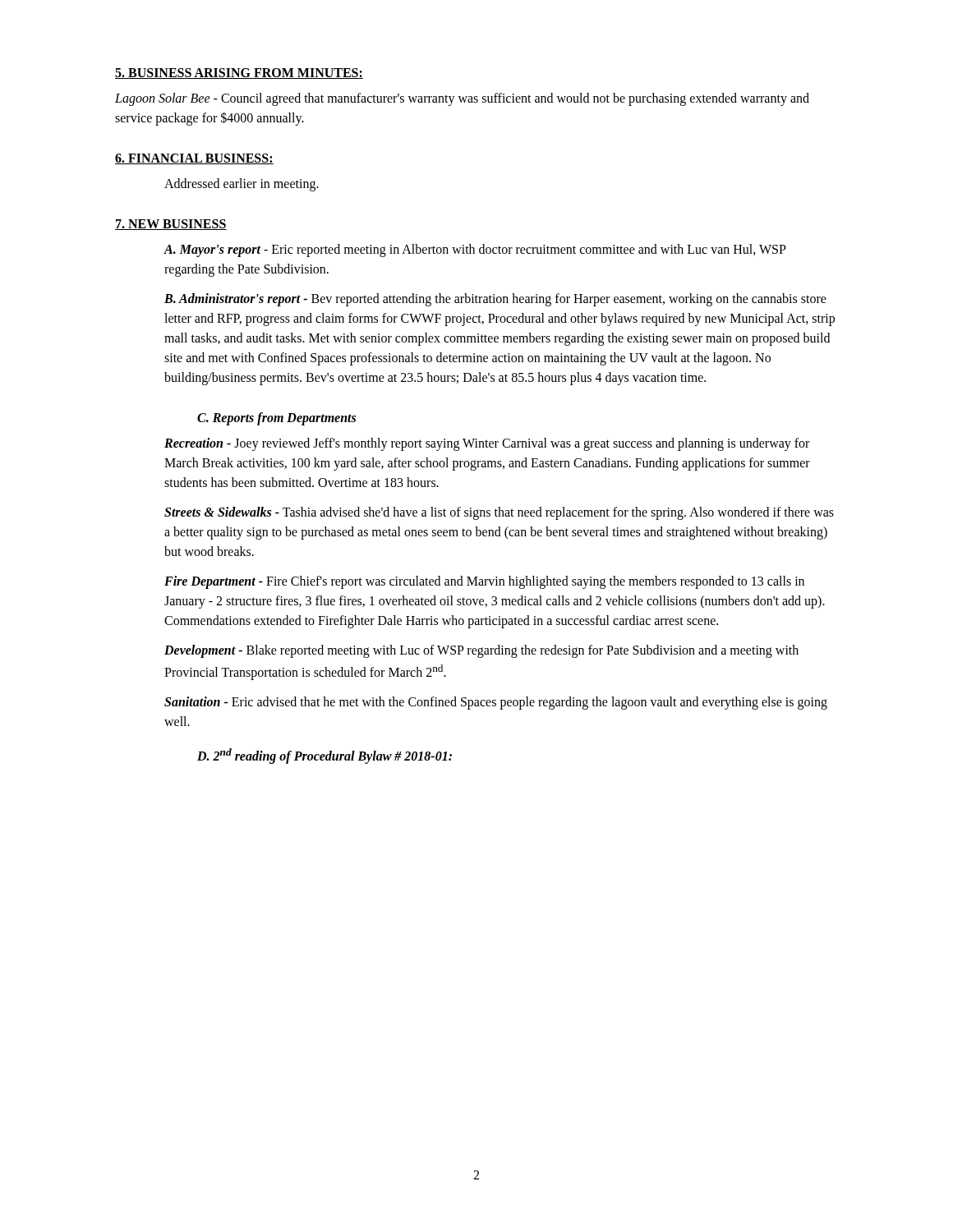The image size is (953, 1232).
Task: Find the block on this page that starts "Fire Department -"
Action: (x=495, y=601)
